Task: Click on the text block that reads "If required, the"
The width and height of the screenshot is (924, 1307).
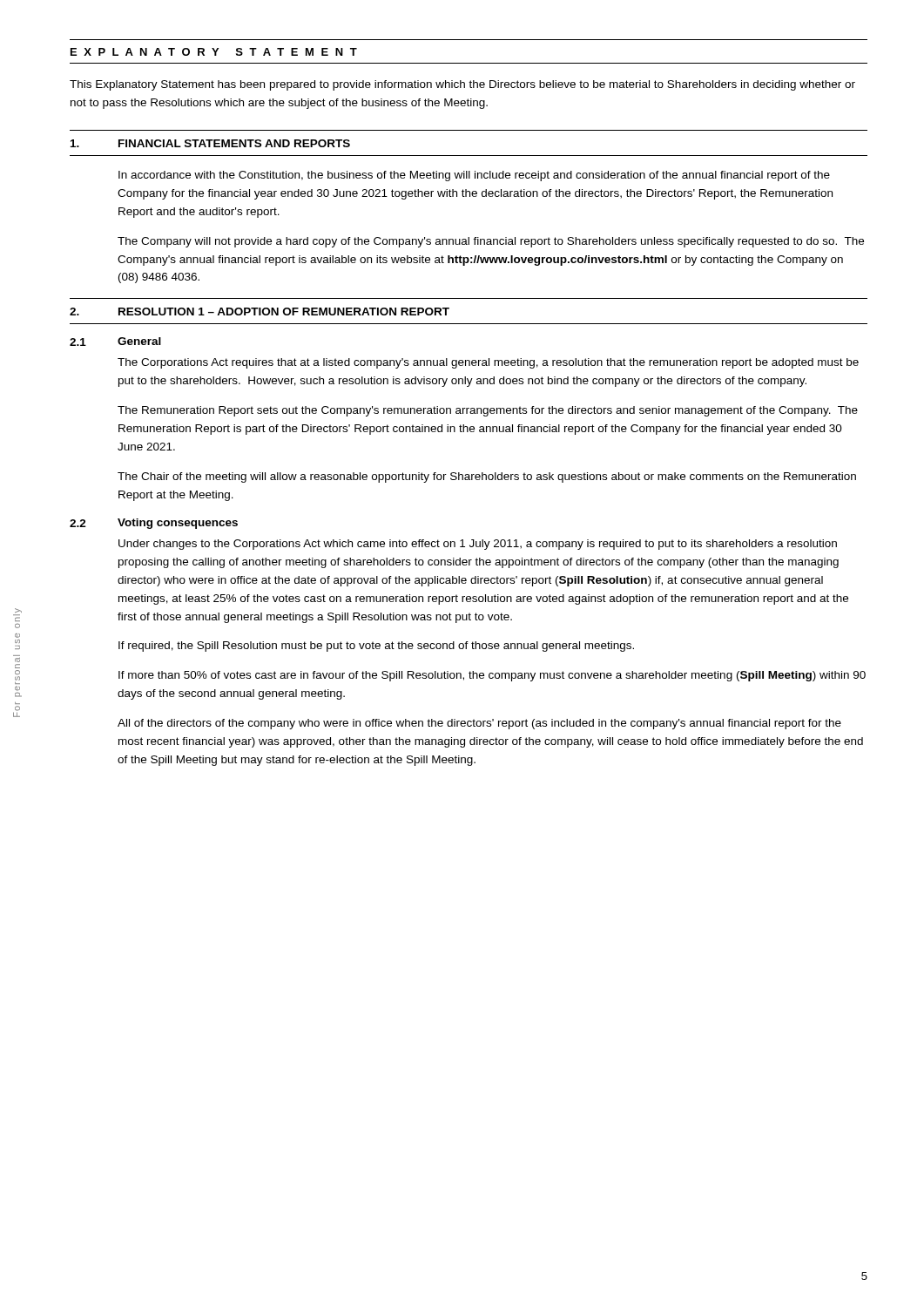Action: (376, 646)
